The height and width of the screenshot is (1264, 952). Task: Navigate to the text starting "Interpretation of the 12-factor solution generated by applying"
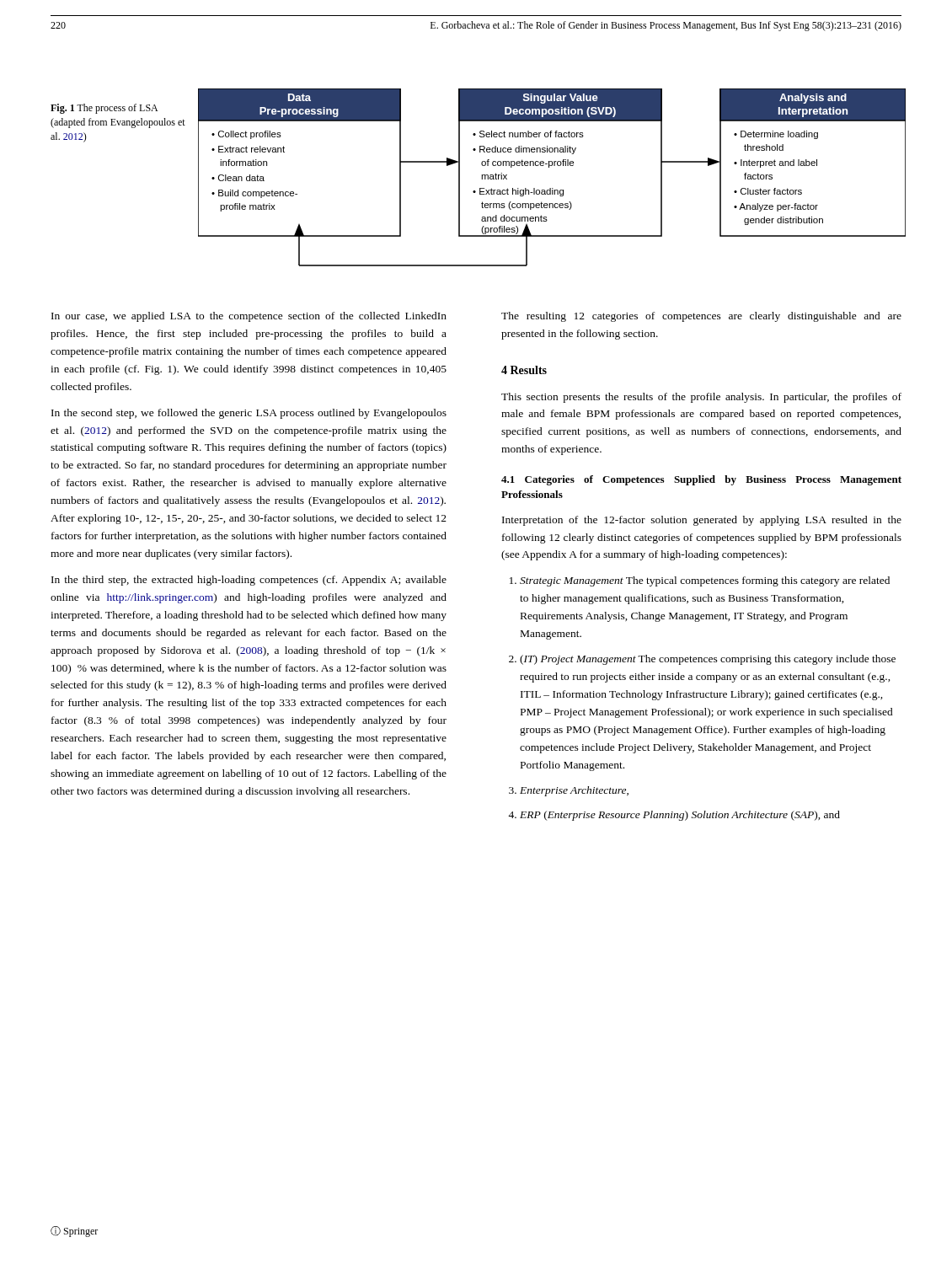click(701, 538)
